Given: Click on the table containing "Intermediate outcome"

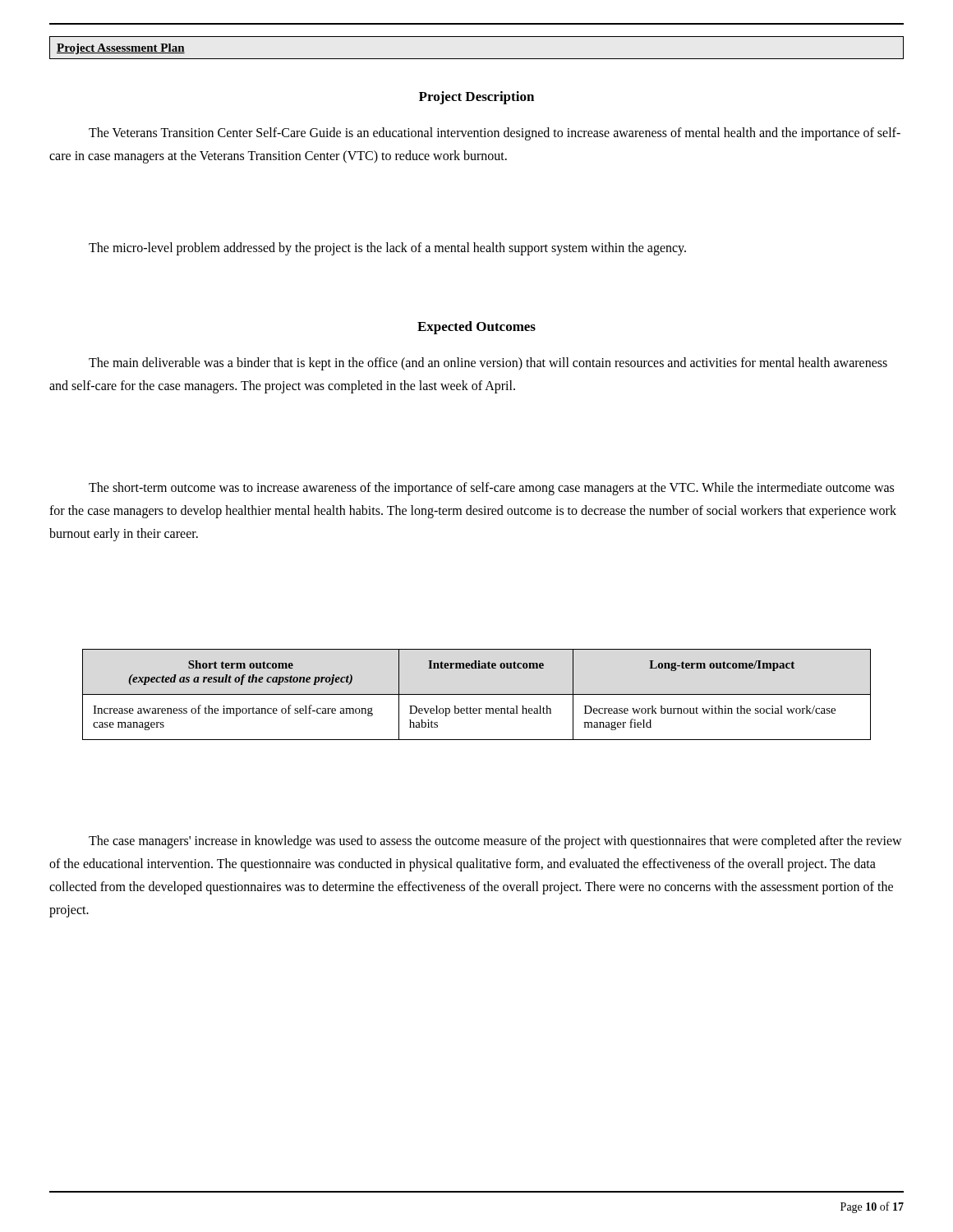Looking at the screenshot, I should pos(476,694).
